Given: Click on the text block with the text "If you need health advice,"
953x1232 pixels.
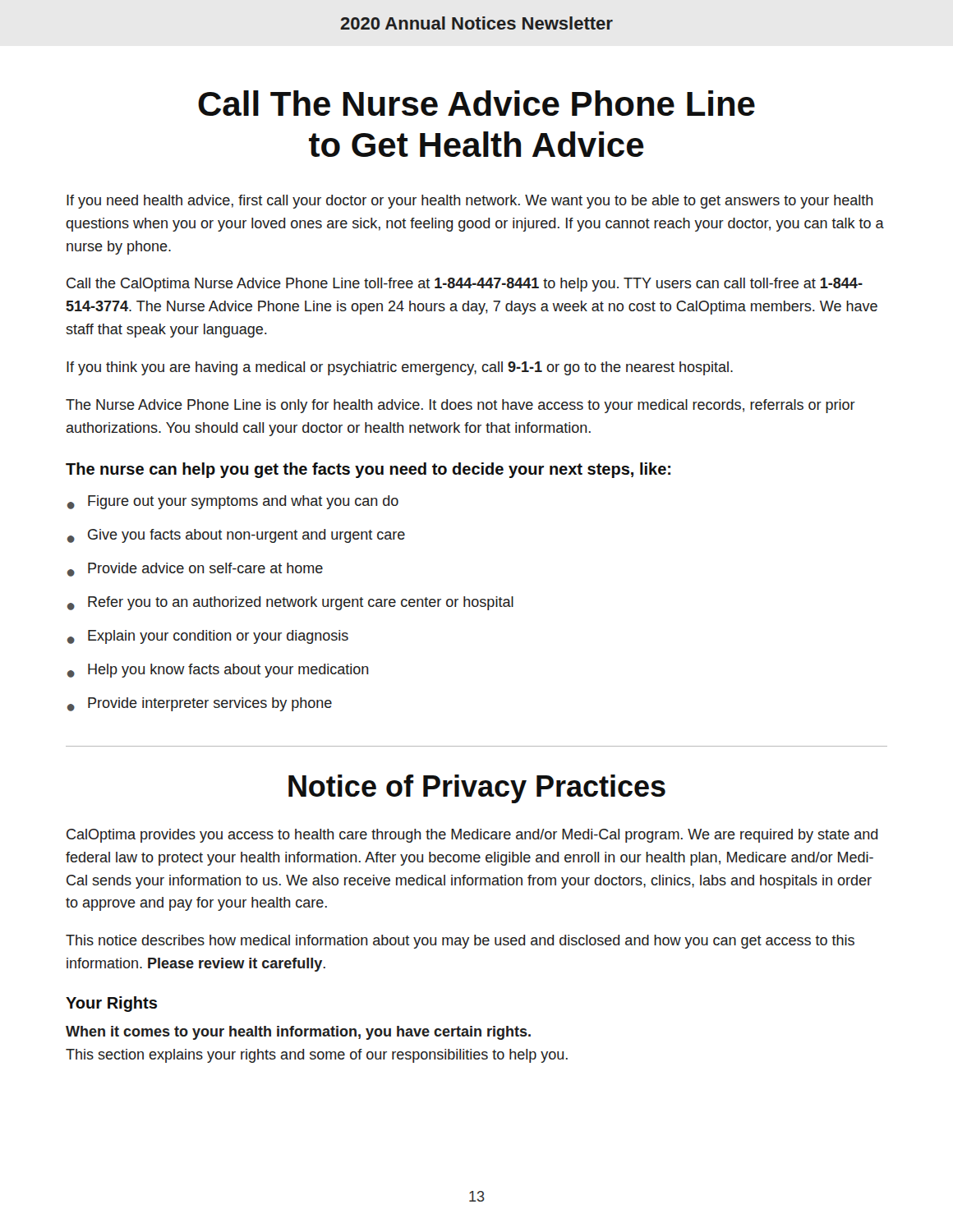Looking at the screenshot, I should tap(475, 223).
